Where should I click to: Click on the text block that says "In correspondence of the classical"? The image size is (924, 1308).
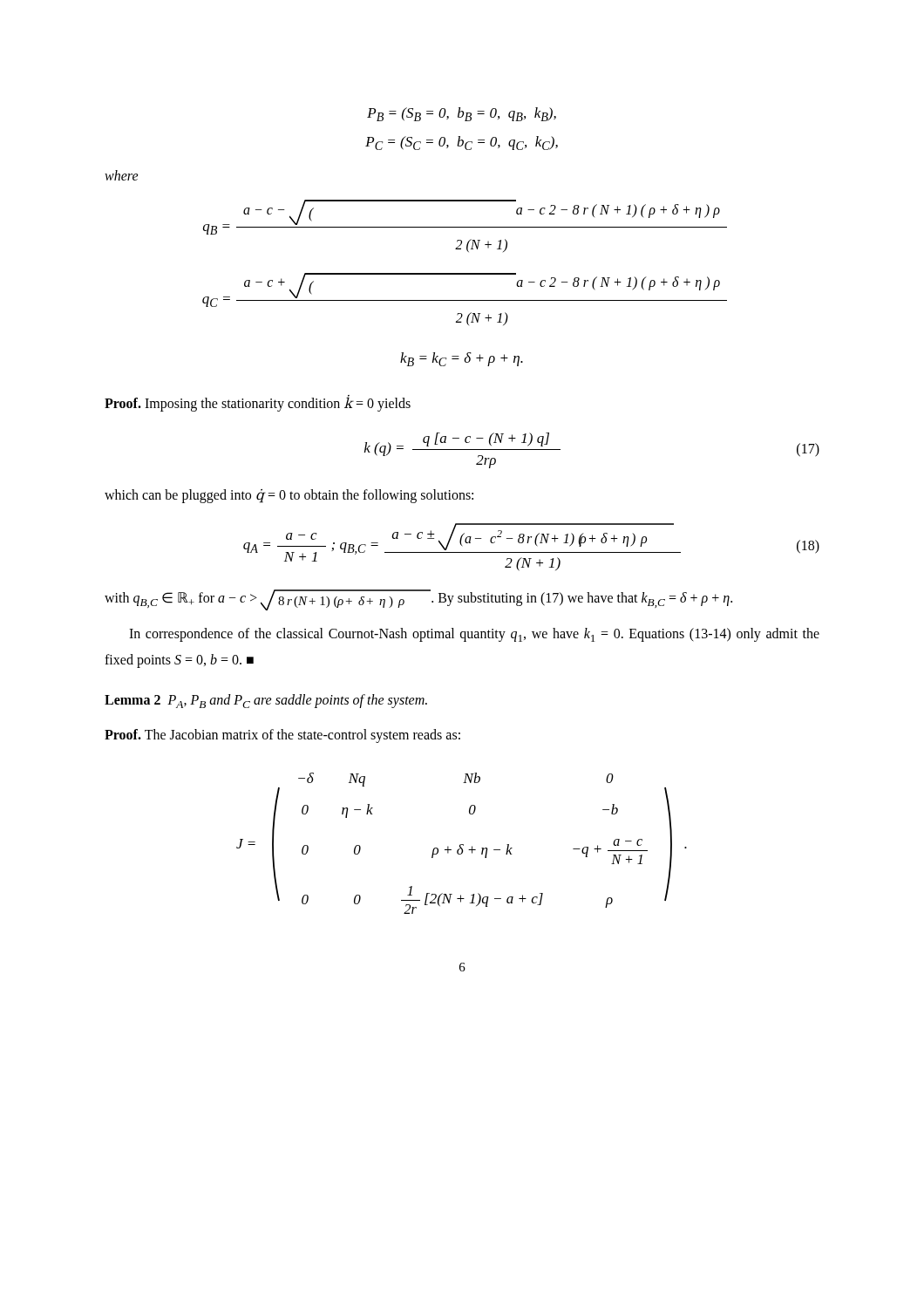pos(462,647)
